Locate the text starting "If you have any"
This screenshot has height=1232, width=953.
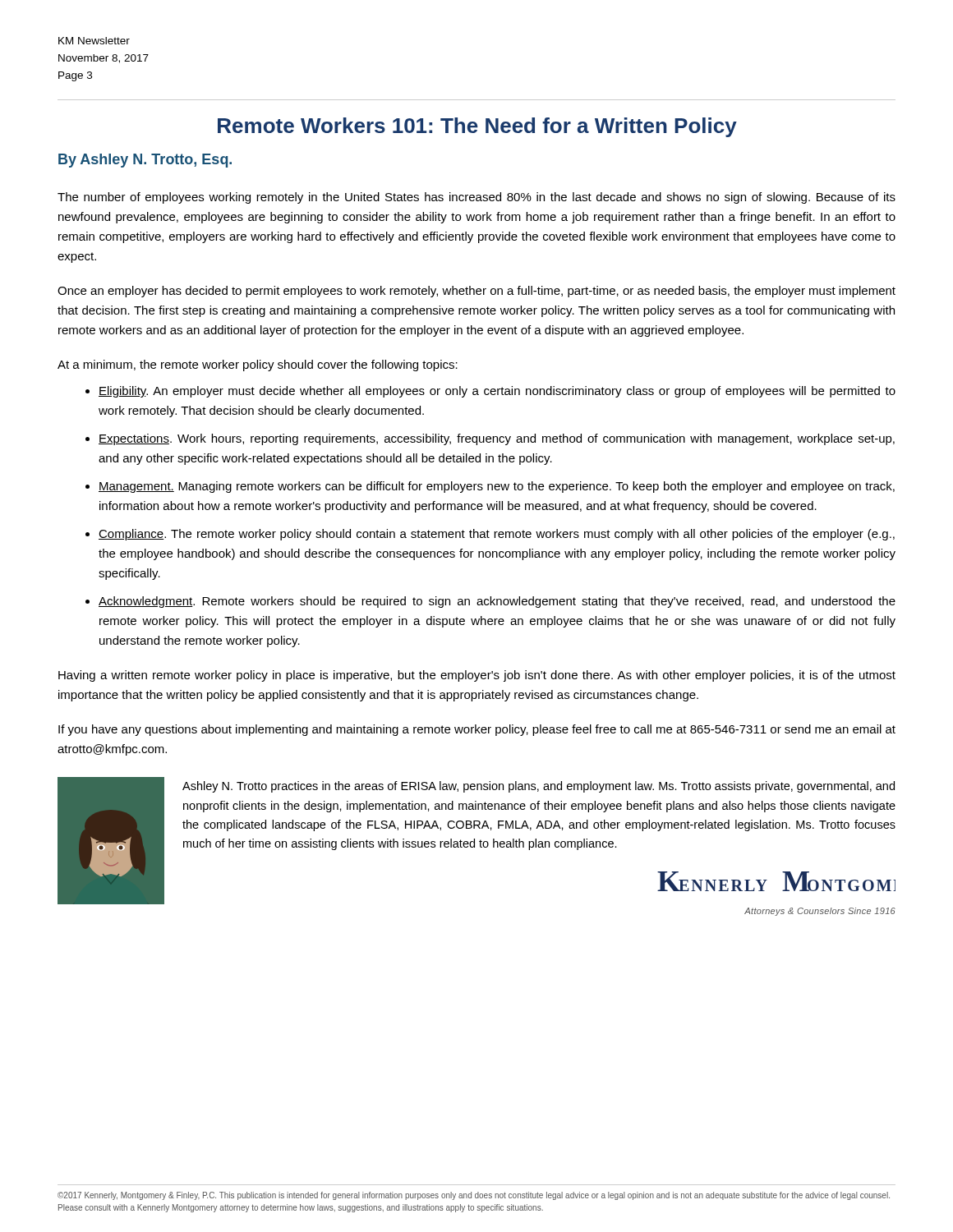pyautogui.click(x=476, y=739)
